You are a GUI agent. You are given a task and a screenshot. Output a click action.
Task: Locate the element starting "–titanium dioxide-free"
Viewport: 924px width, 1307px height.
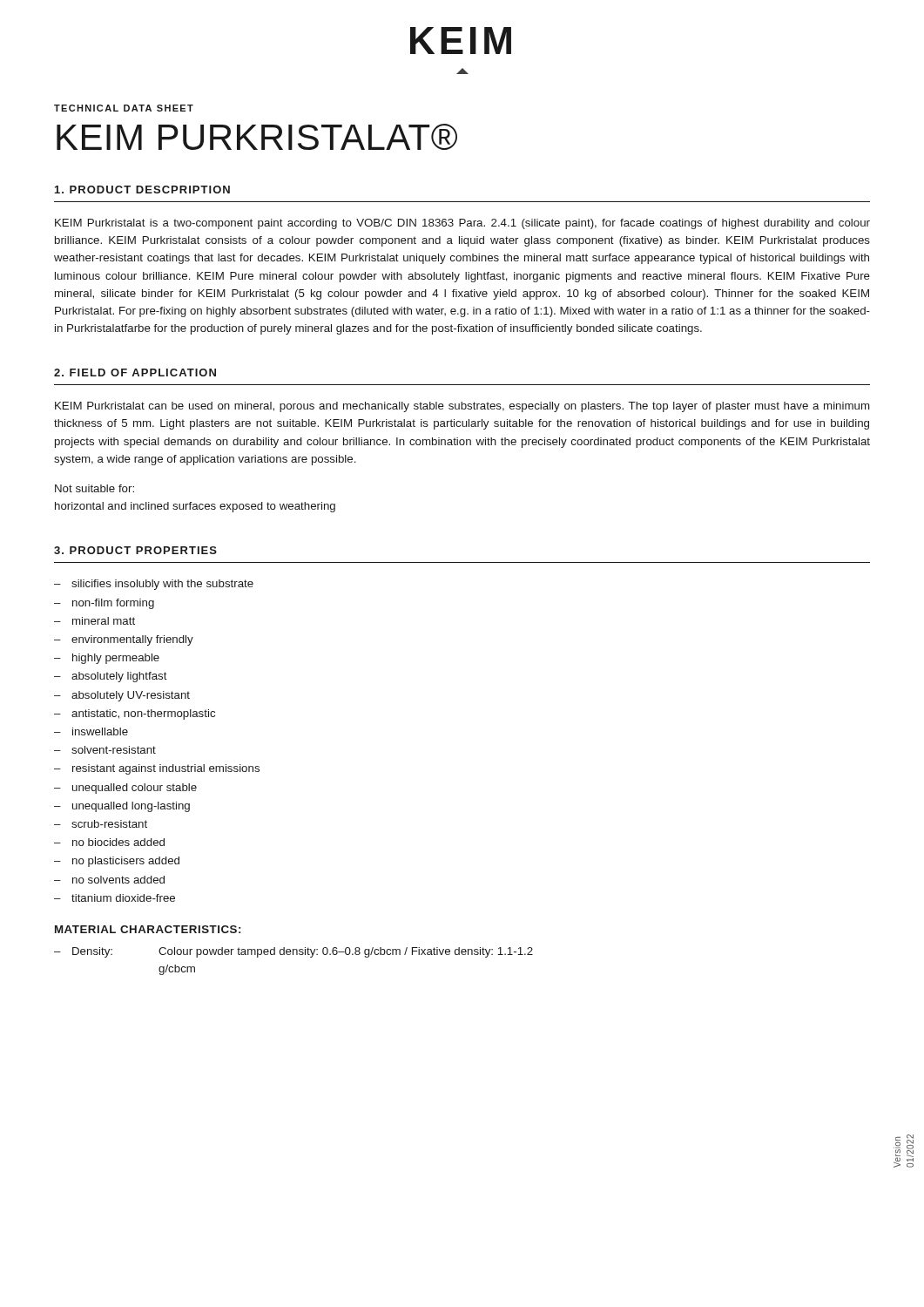115,898
